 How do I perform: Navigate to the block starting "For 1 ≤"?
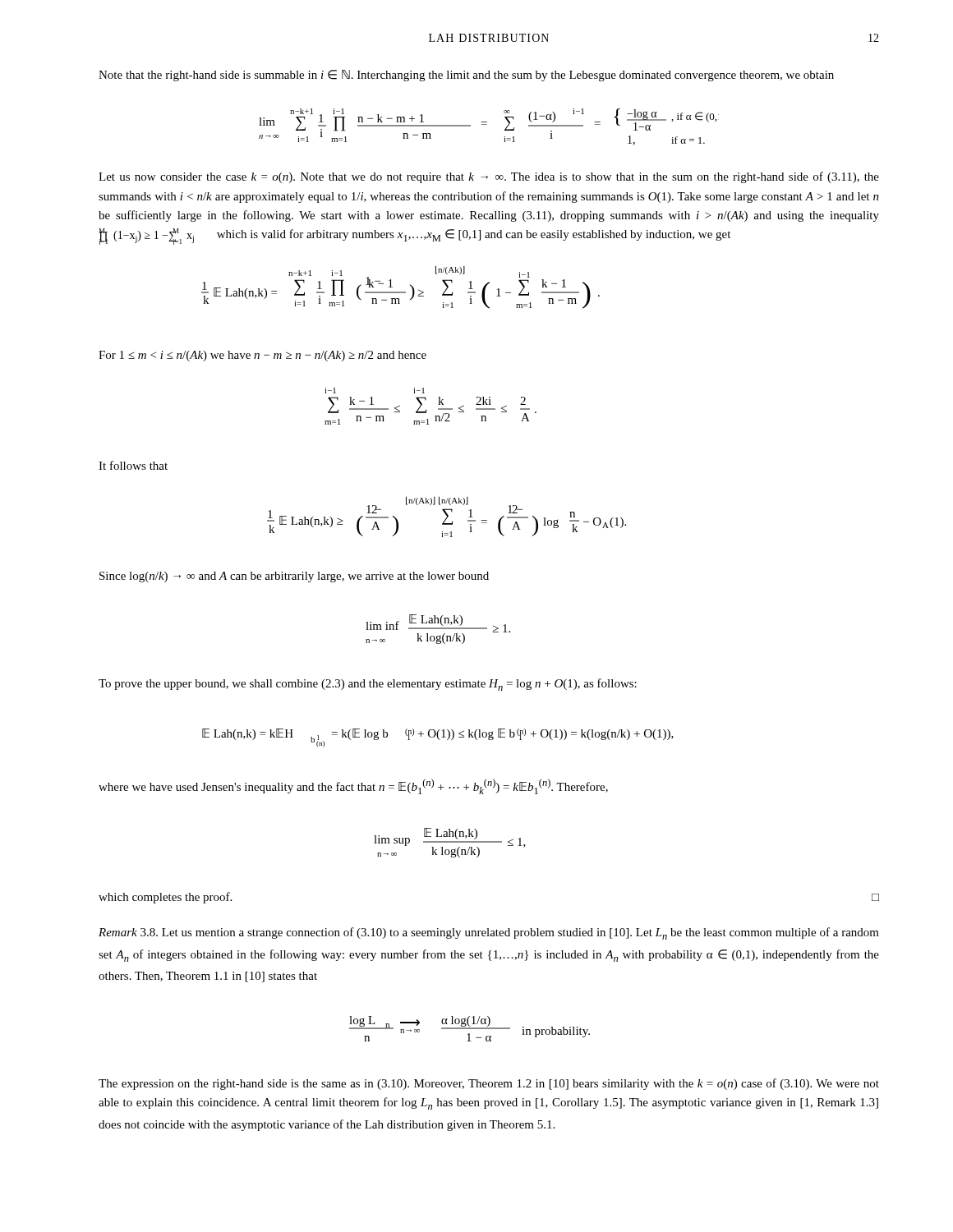(263, 355)
